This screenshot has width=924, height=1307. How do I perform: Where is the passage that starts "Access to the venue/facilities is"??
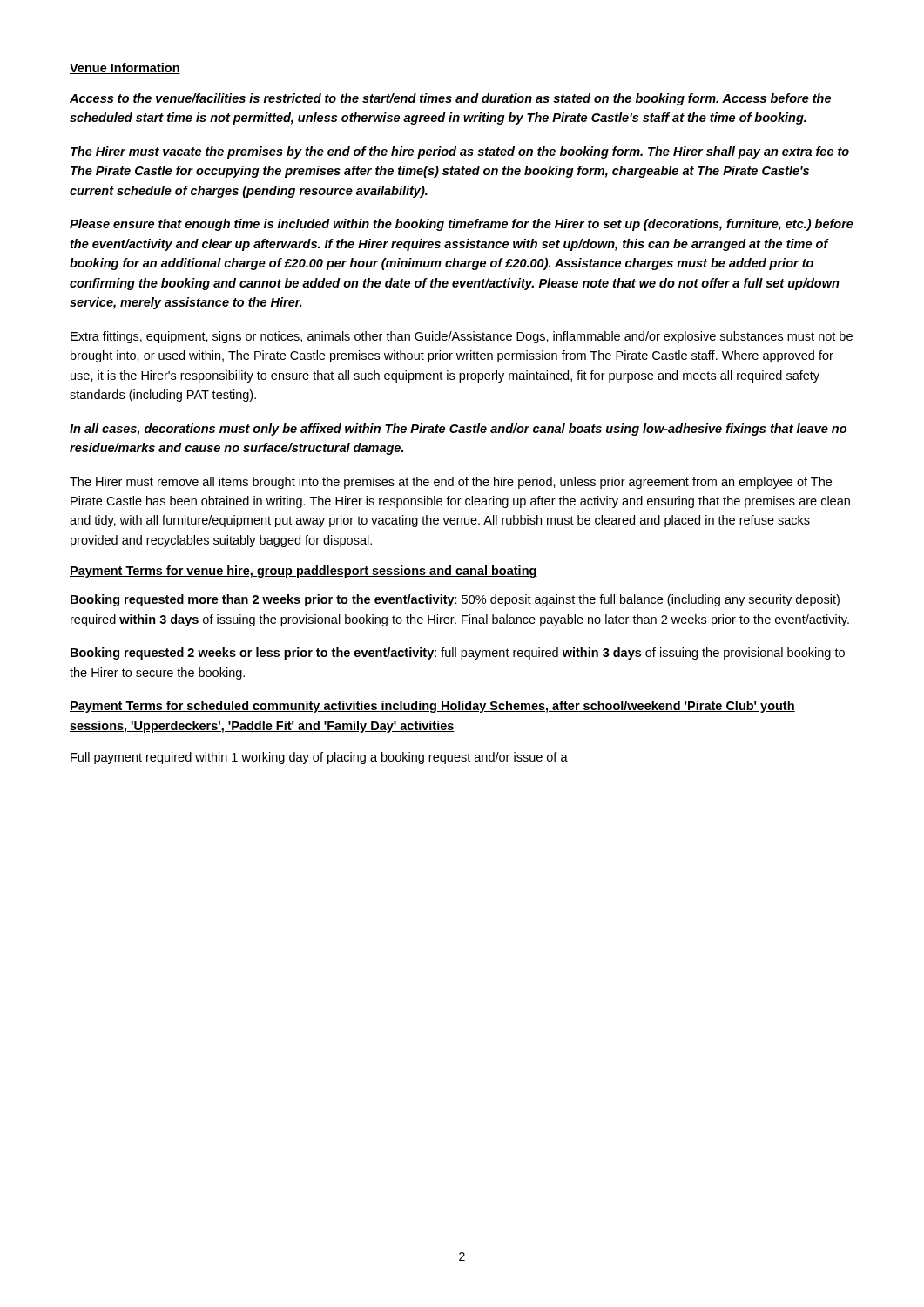[450, 108]
